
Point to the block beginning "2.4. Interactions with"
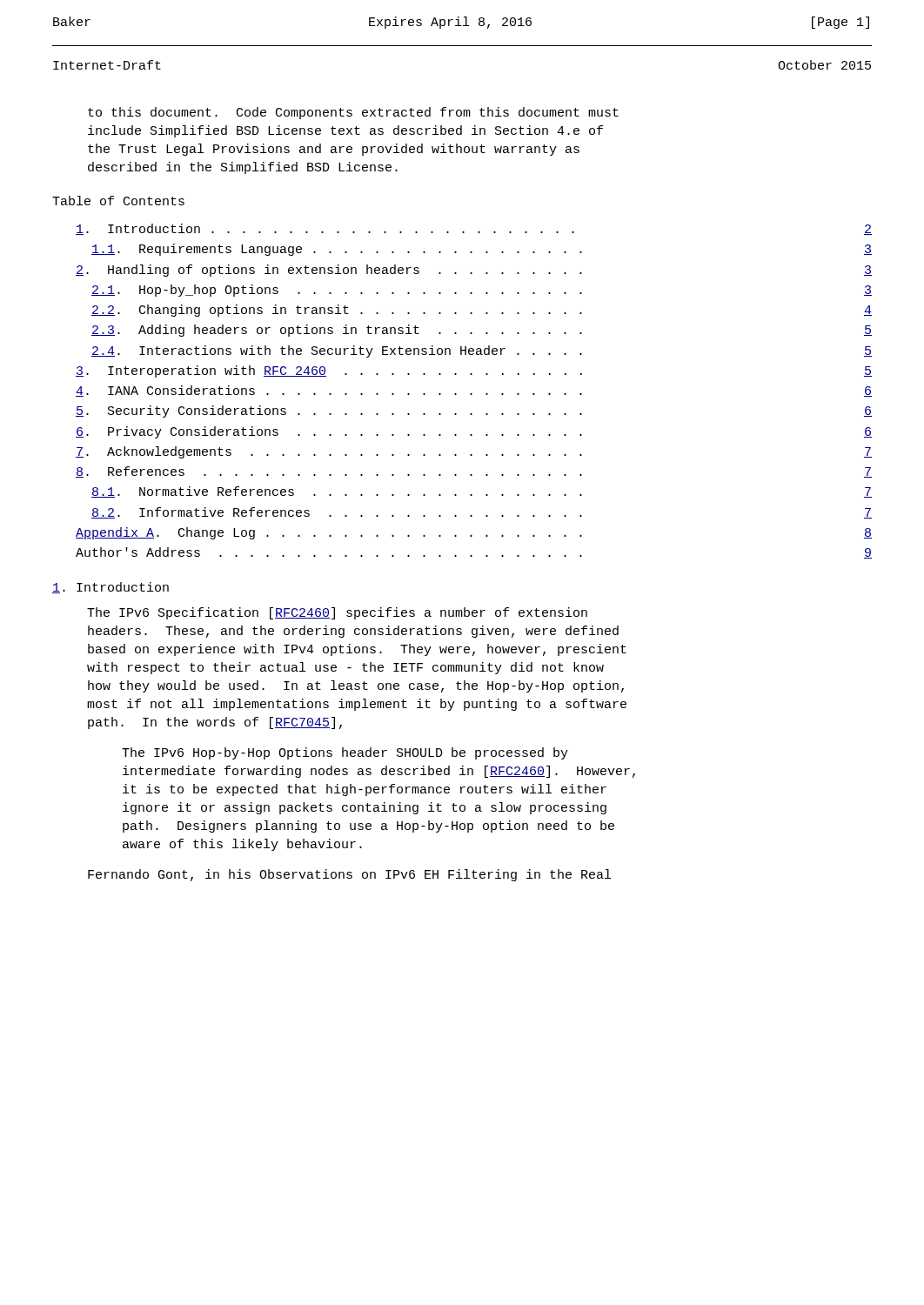(462, 352)
